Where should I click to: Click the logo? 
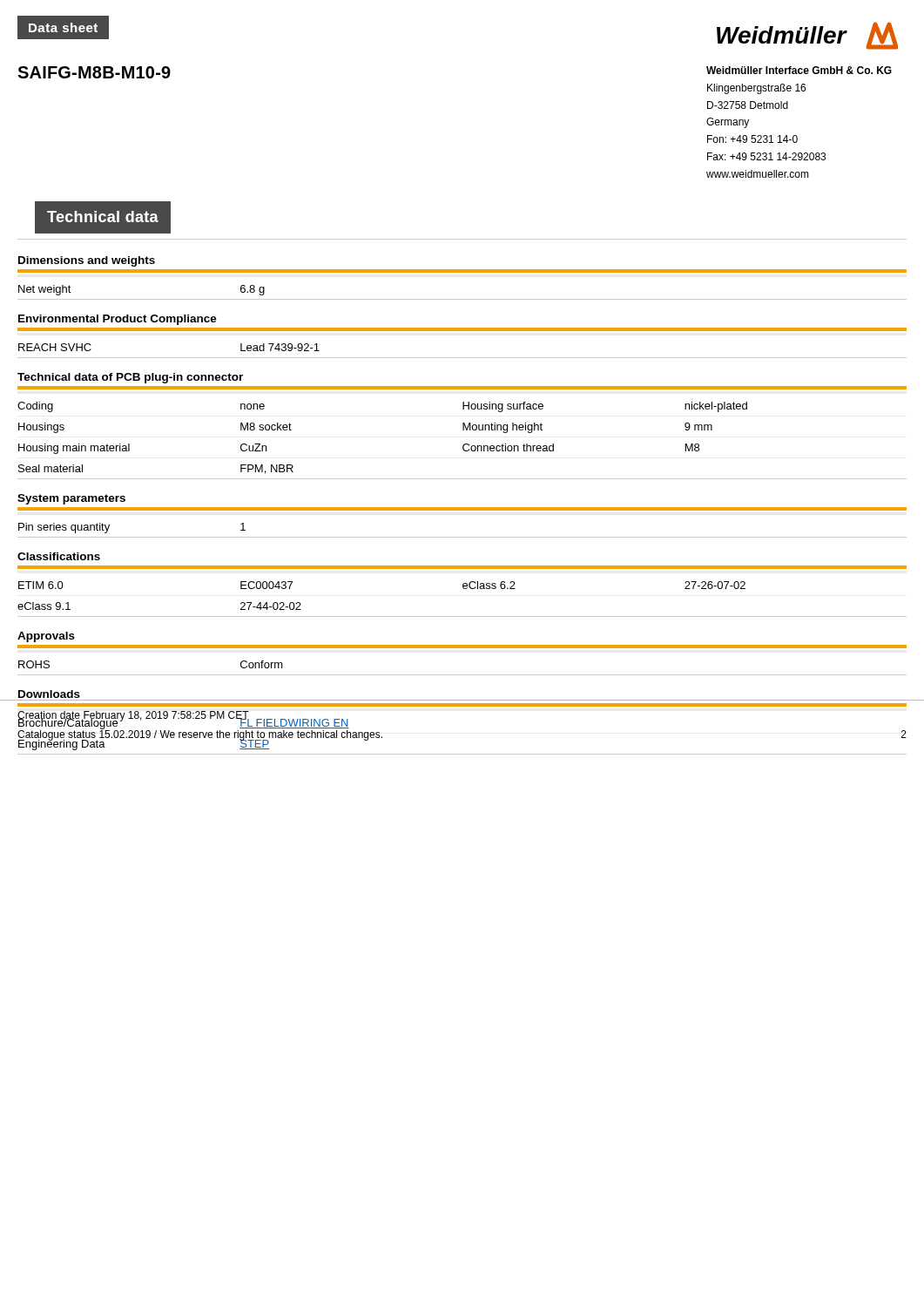click(806, 37)
